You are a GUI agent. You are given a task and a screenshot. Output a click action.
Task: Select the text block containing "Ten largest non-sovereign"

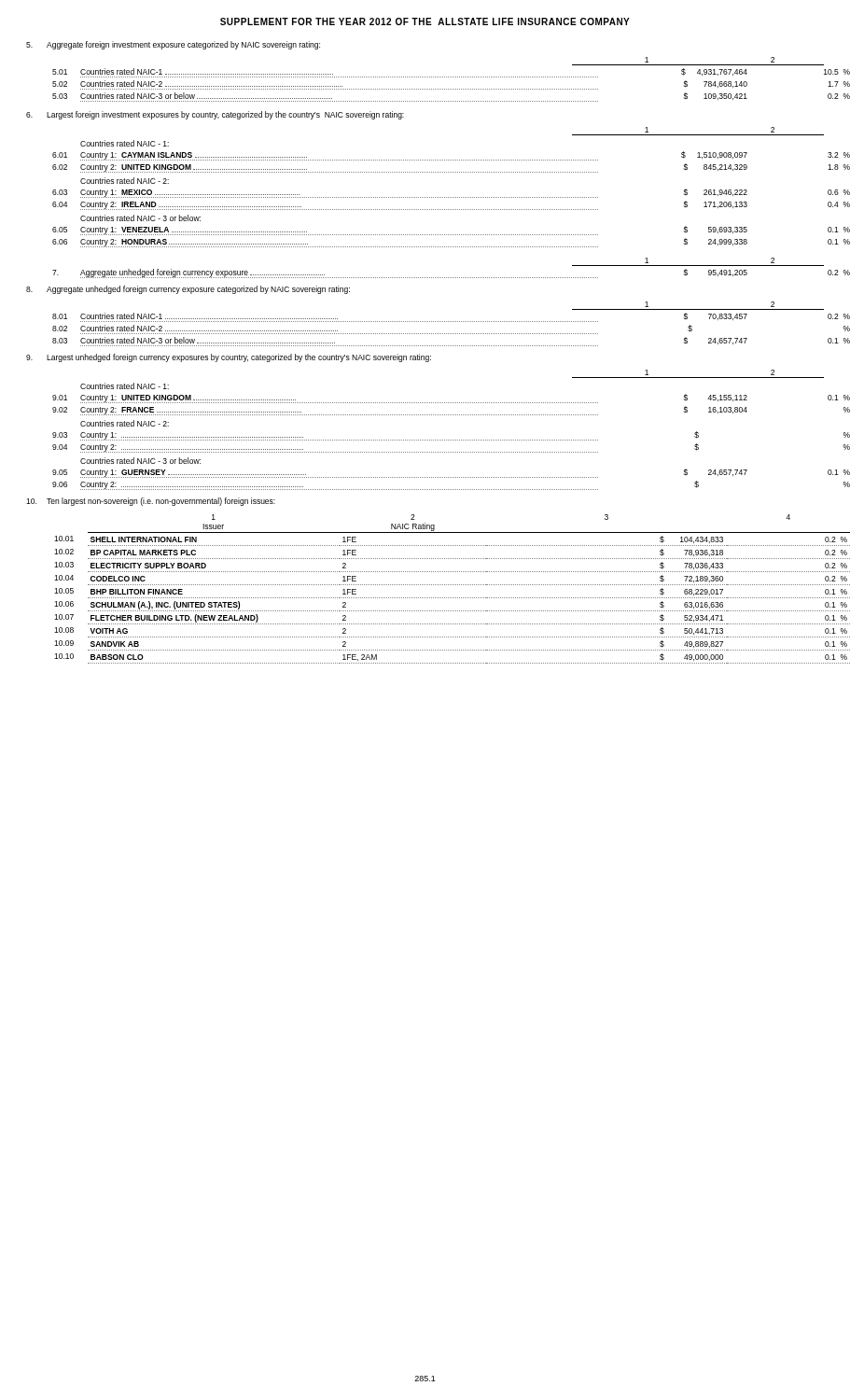tap(151, 501)
